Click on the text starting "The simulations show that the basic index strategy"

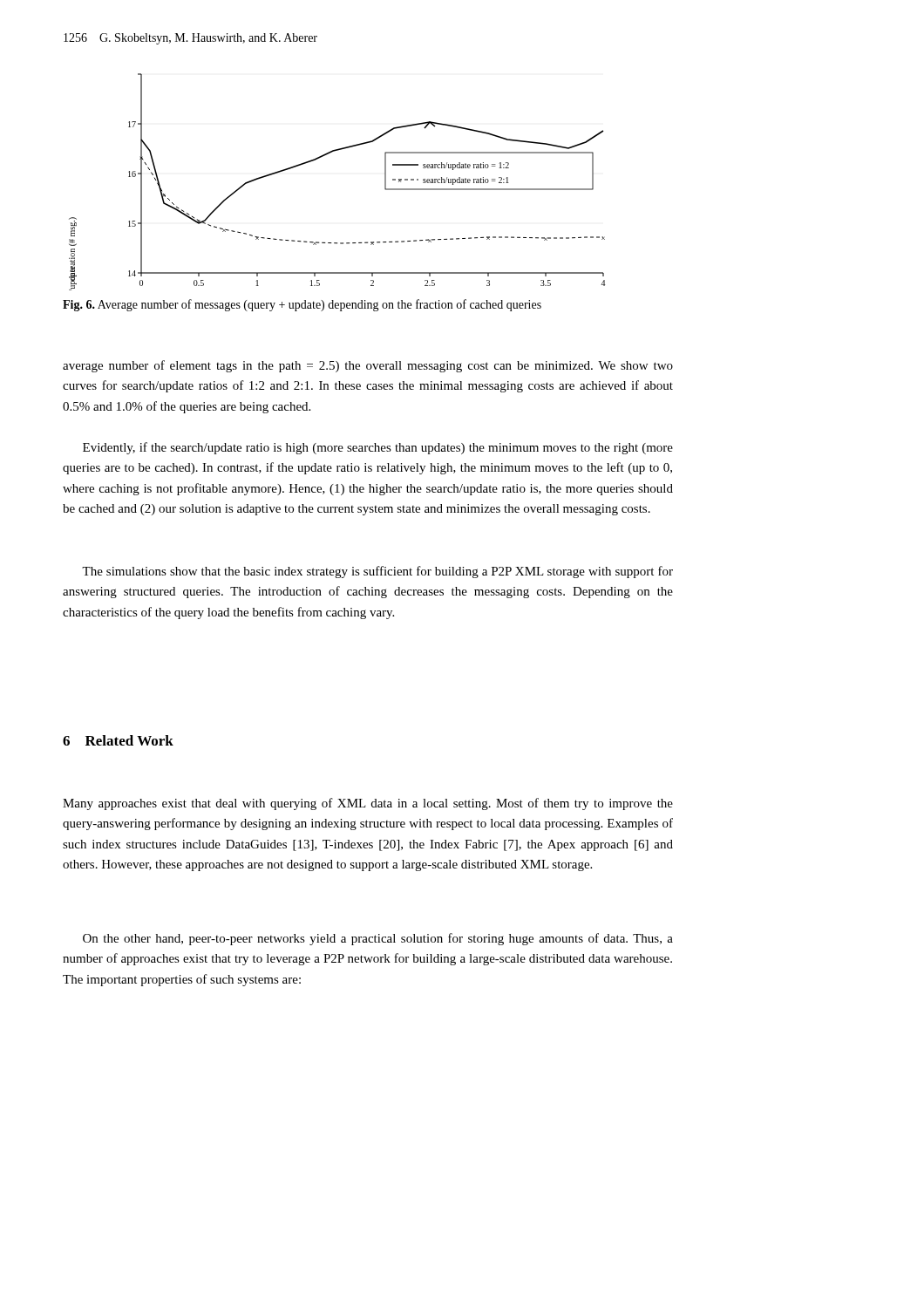[x=368, y=592]
